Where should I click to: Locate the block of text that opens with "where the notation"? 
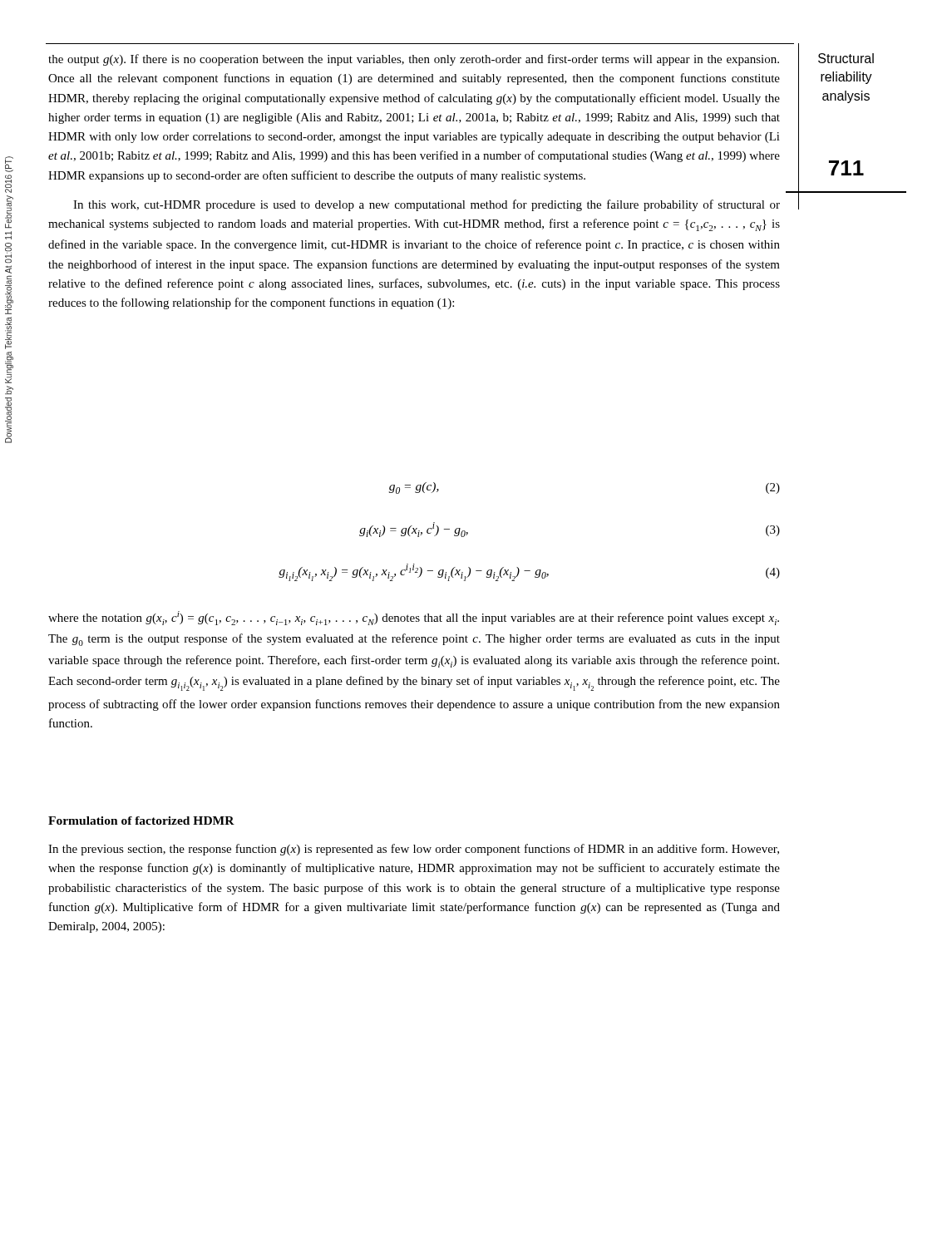click(414, 670)
